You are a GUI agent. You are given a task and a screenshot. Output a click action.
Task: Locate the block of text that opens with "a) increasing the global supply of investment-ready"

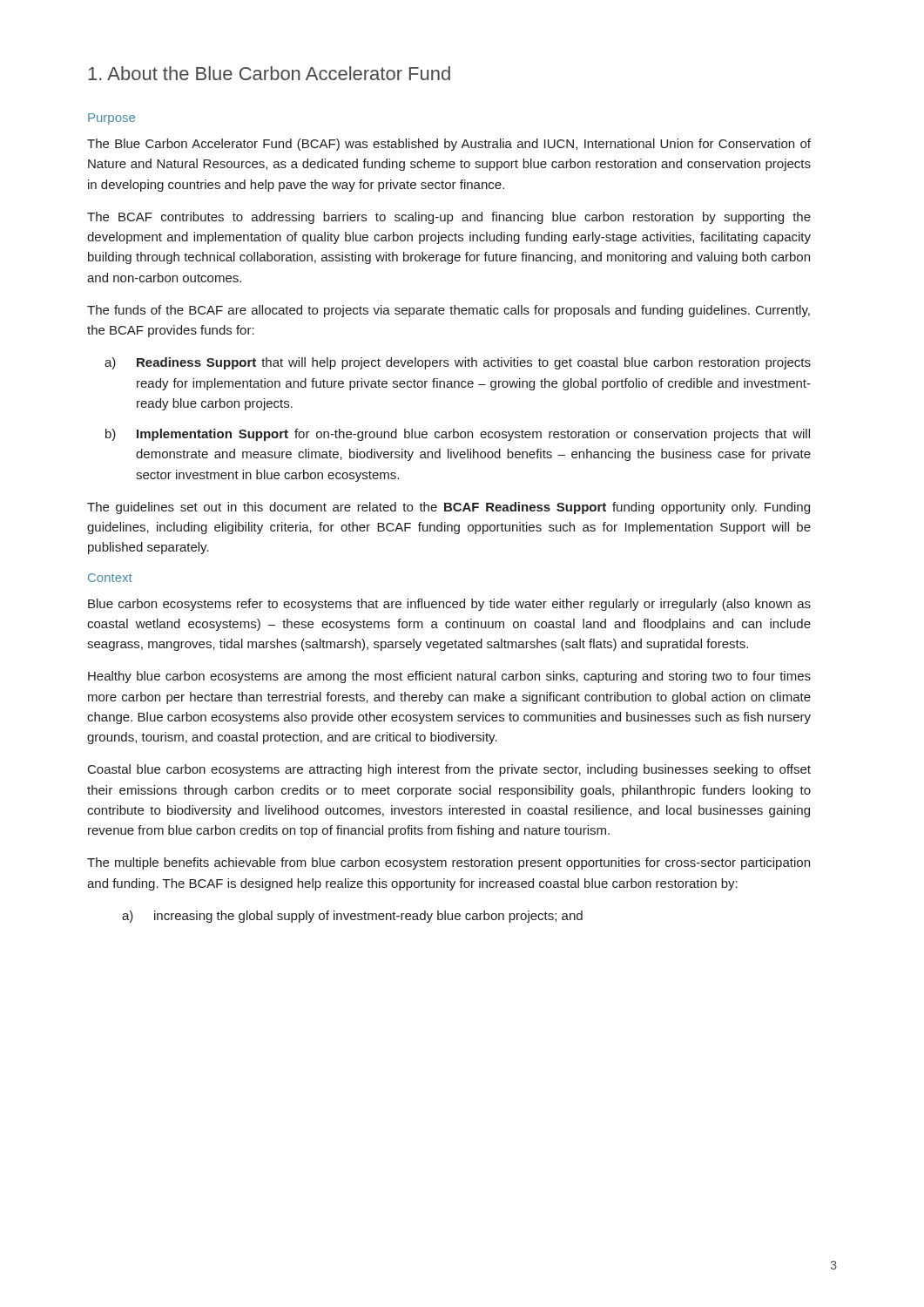(x=449, y=915)
